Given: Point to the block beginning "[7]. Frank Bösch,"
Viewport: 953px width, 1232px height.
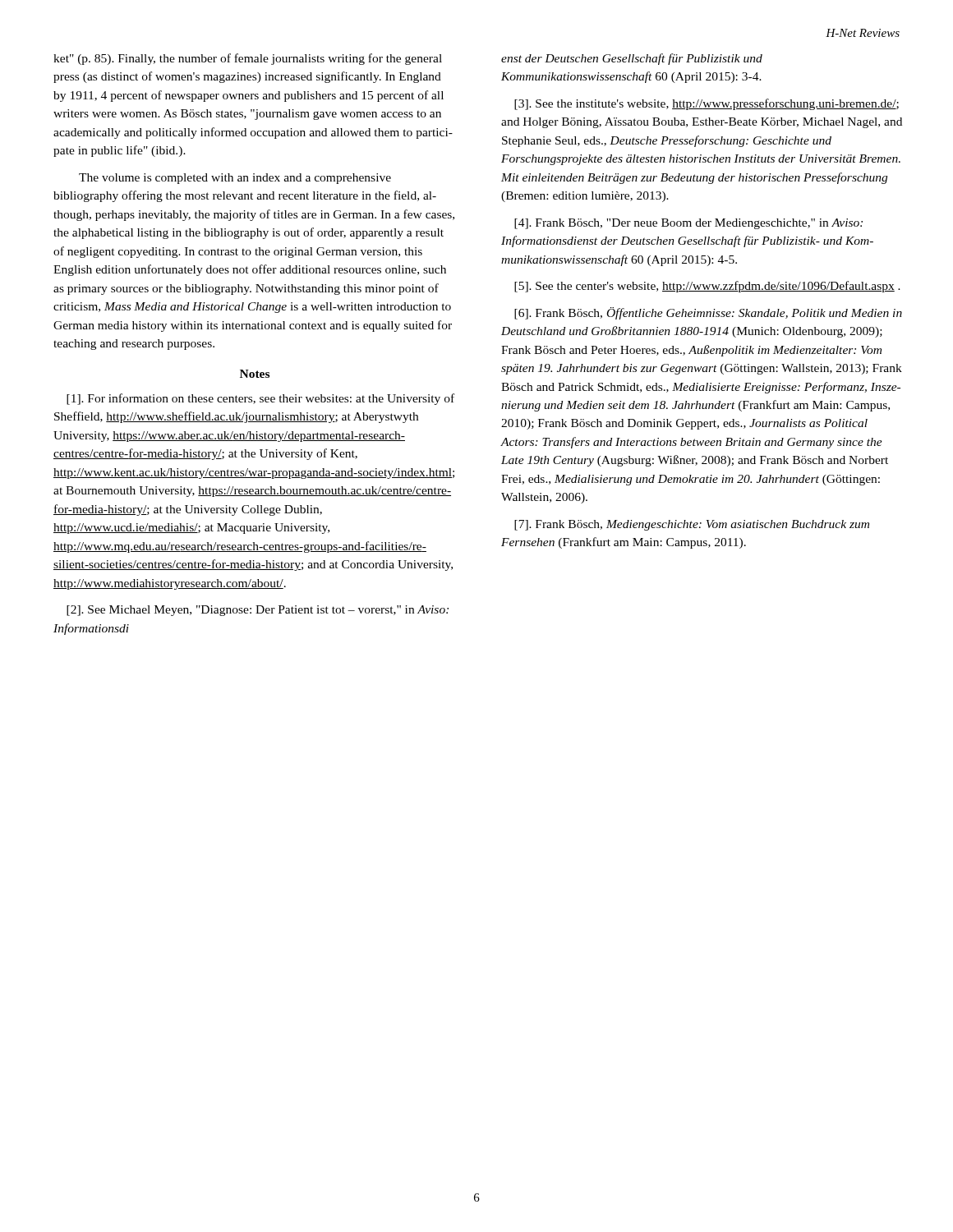Looking at the screenshot, I should (702, 533).
